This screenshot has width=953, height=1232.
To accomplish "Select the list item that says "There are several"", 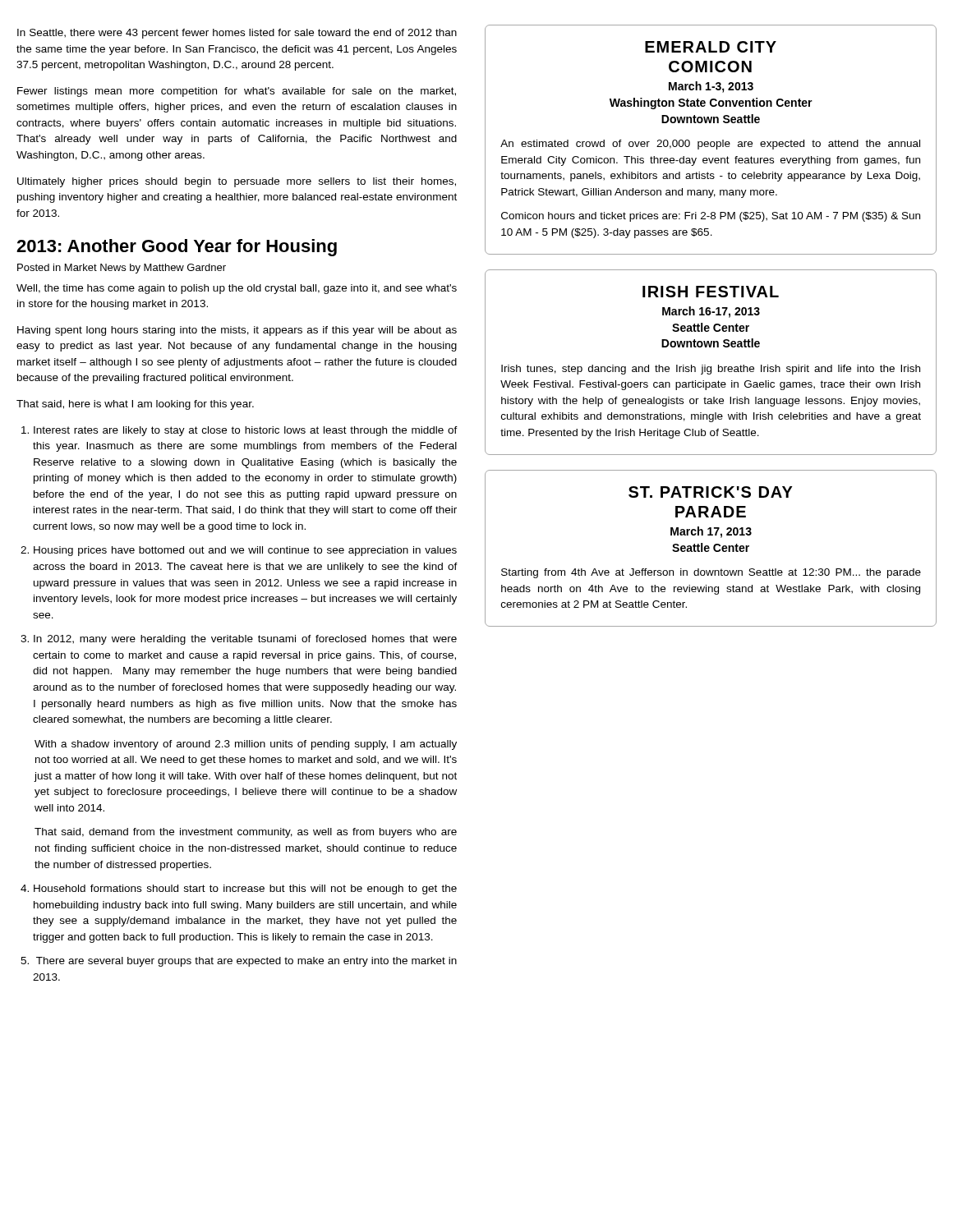I will coord(245,969).
